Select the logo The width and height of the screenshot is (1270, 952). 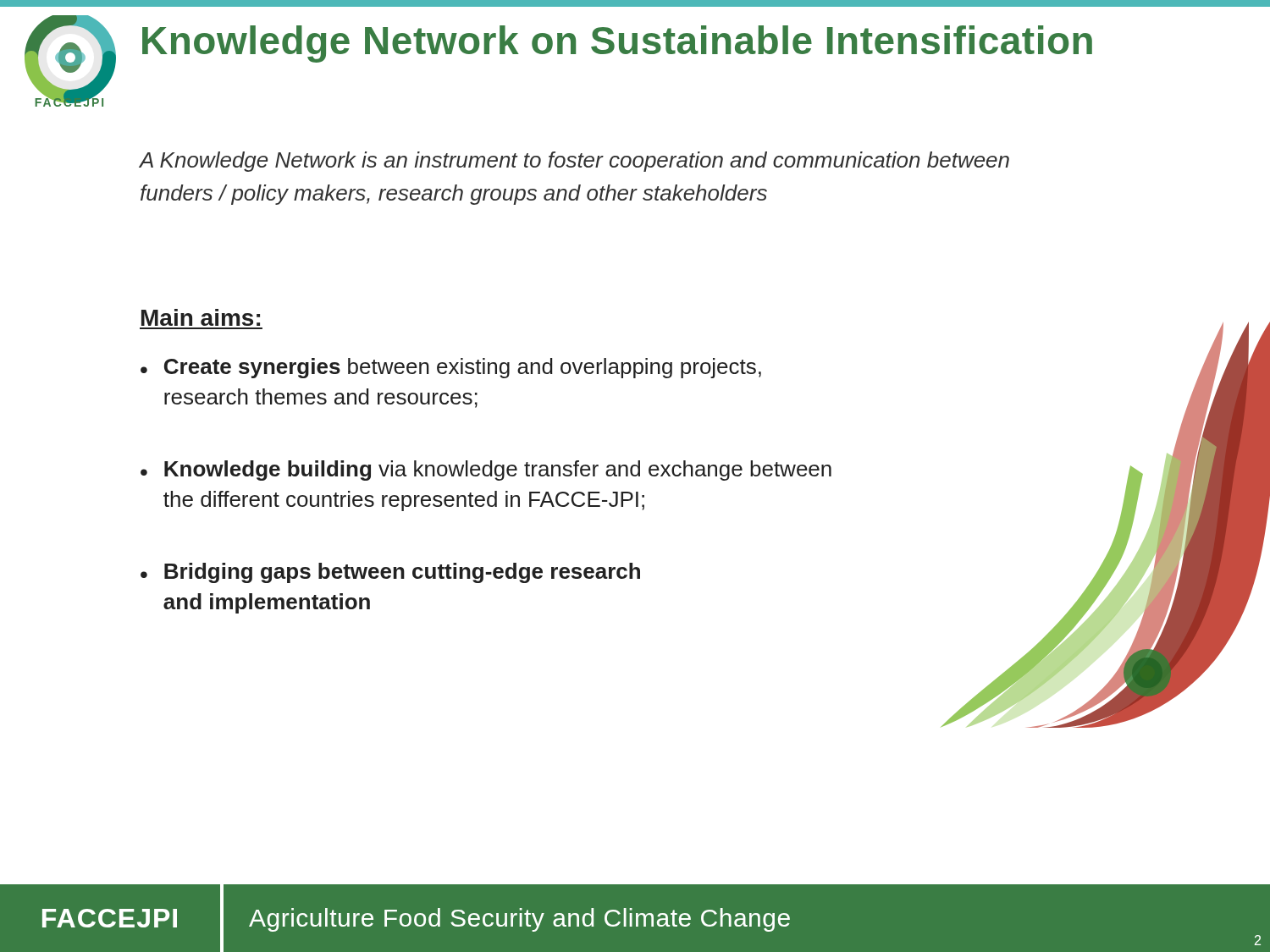pos(70,62)
